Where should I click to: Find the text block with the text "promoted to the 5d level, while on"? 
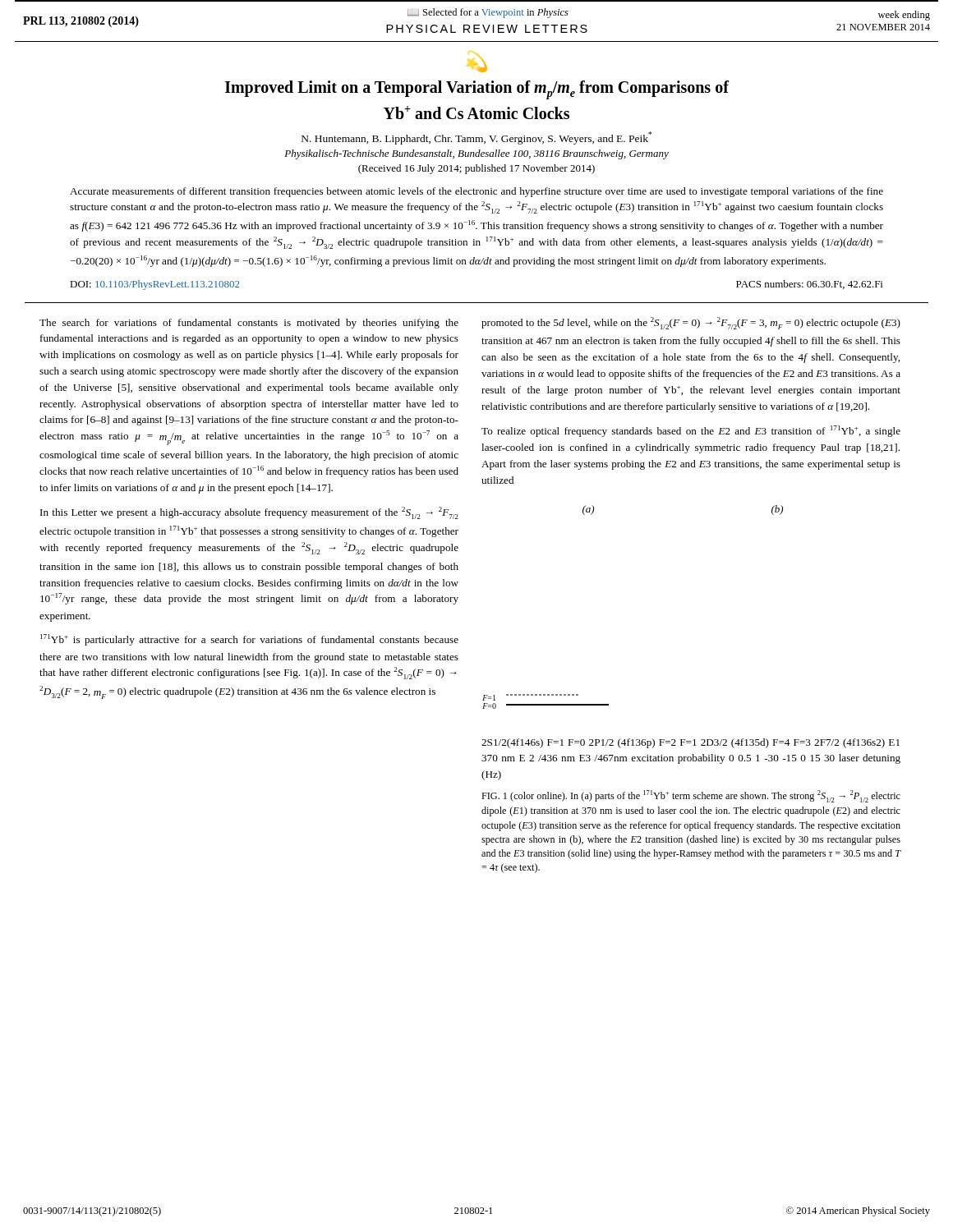pos(691,364)
